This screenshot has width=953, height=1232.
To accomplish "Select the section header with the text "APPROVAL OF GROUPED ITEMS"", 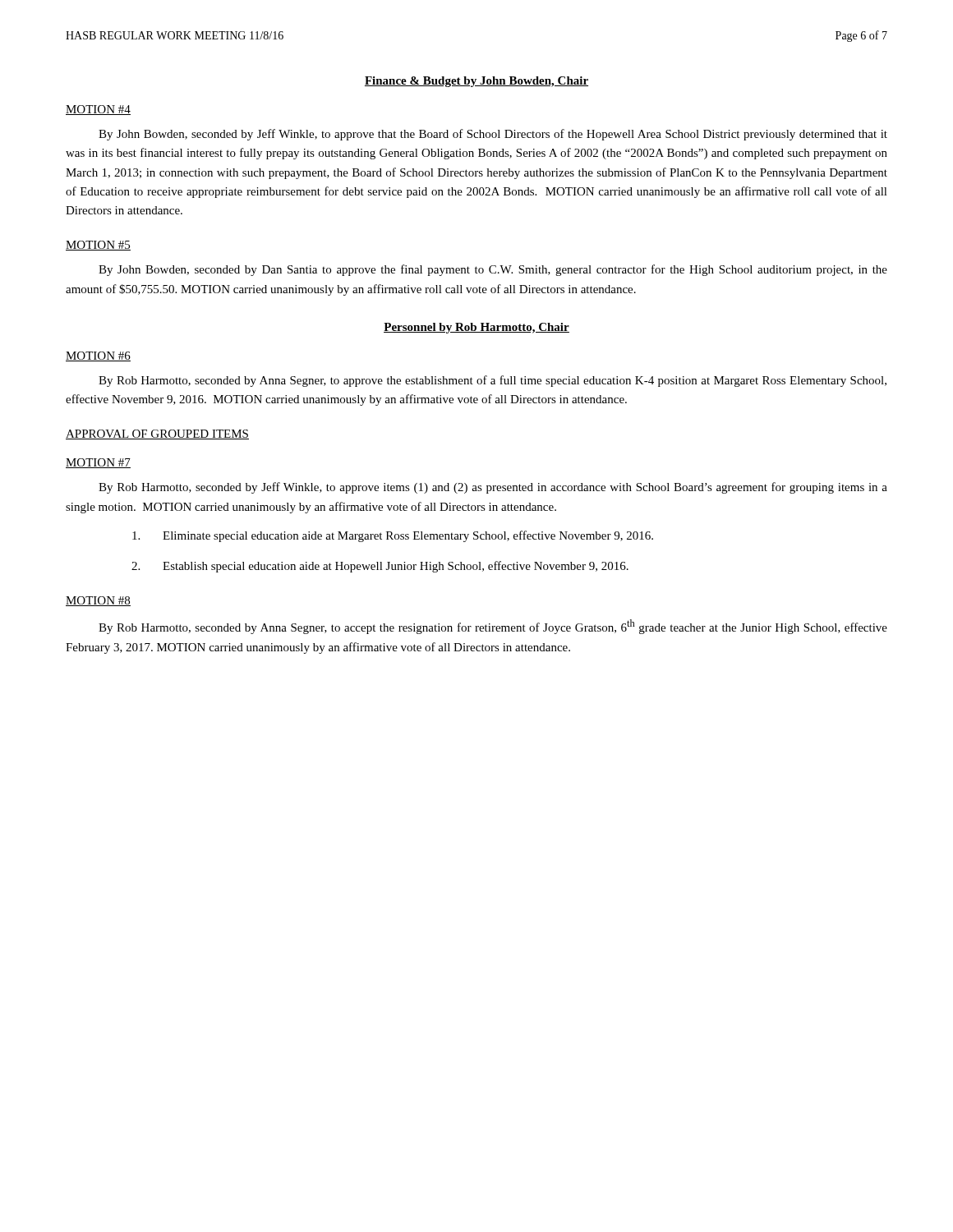I will 157,434.
